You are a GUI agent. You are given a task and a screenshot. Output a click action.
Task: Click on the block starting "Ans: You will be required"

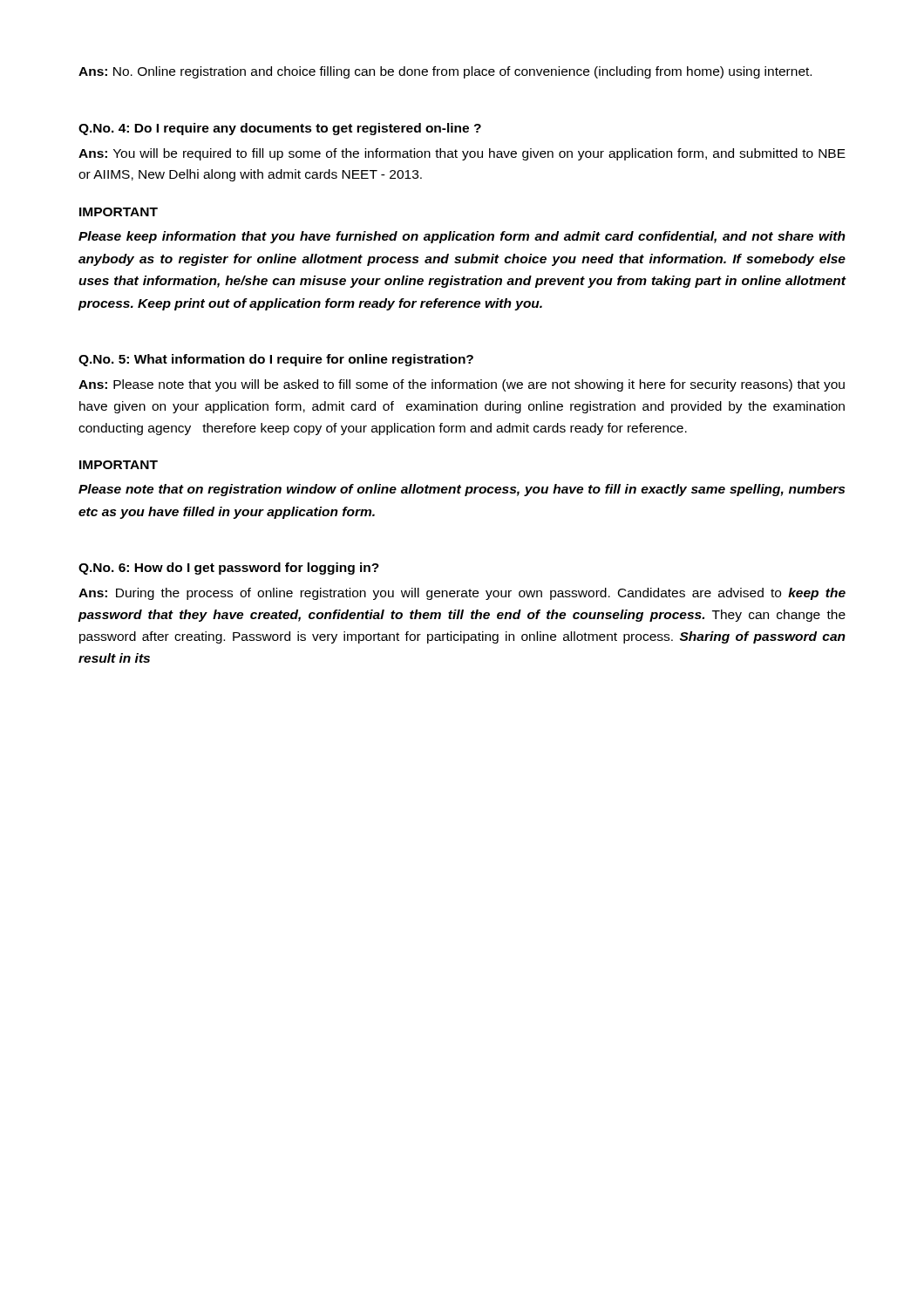tap(462, 164)
